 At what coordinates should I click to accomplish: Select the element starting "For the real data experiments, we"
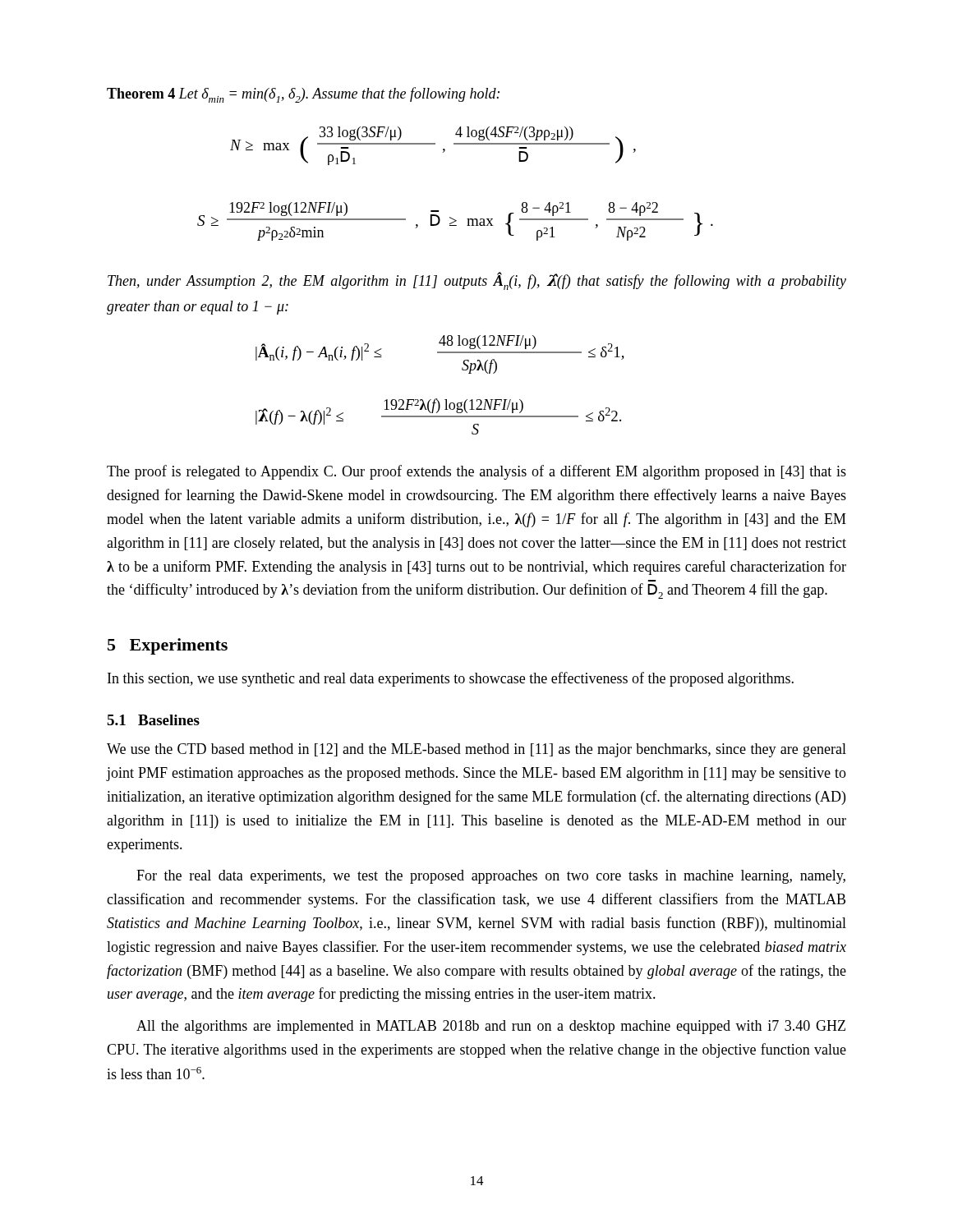tap(476, 935)
